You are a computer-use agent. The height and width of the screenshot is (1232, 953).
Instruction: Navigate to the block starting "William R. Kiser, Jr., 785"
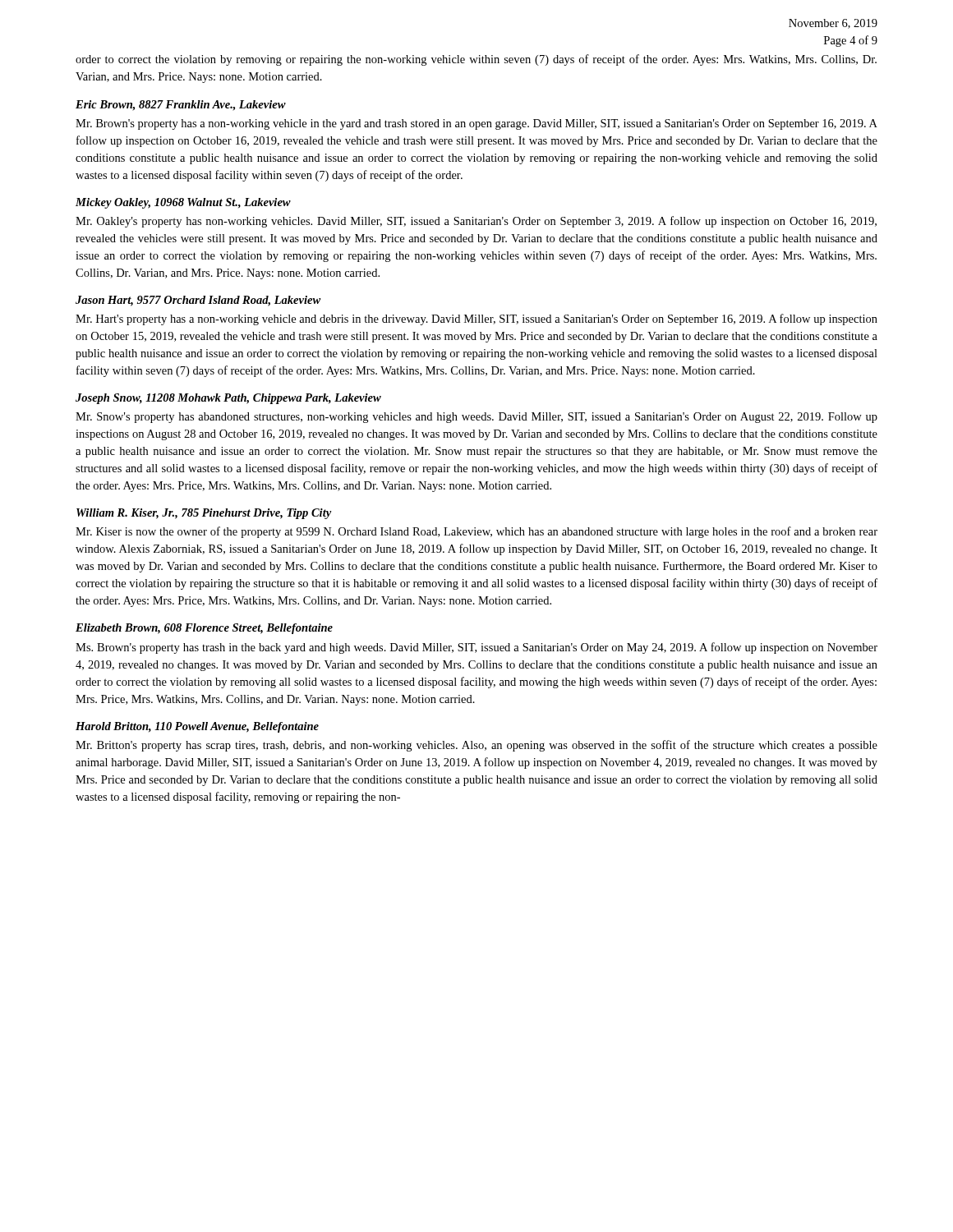point(203,513)
